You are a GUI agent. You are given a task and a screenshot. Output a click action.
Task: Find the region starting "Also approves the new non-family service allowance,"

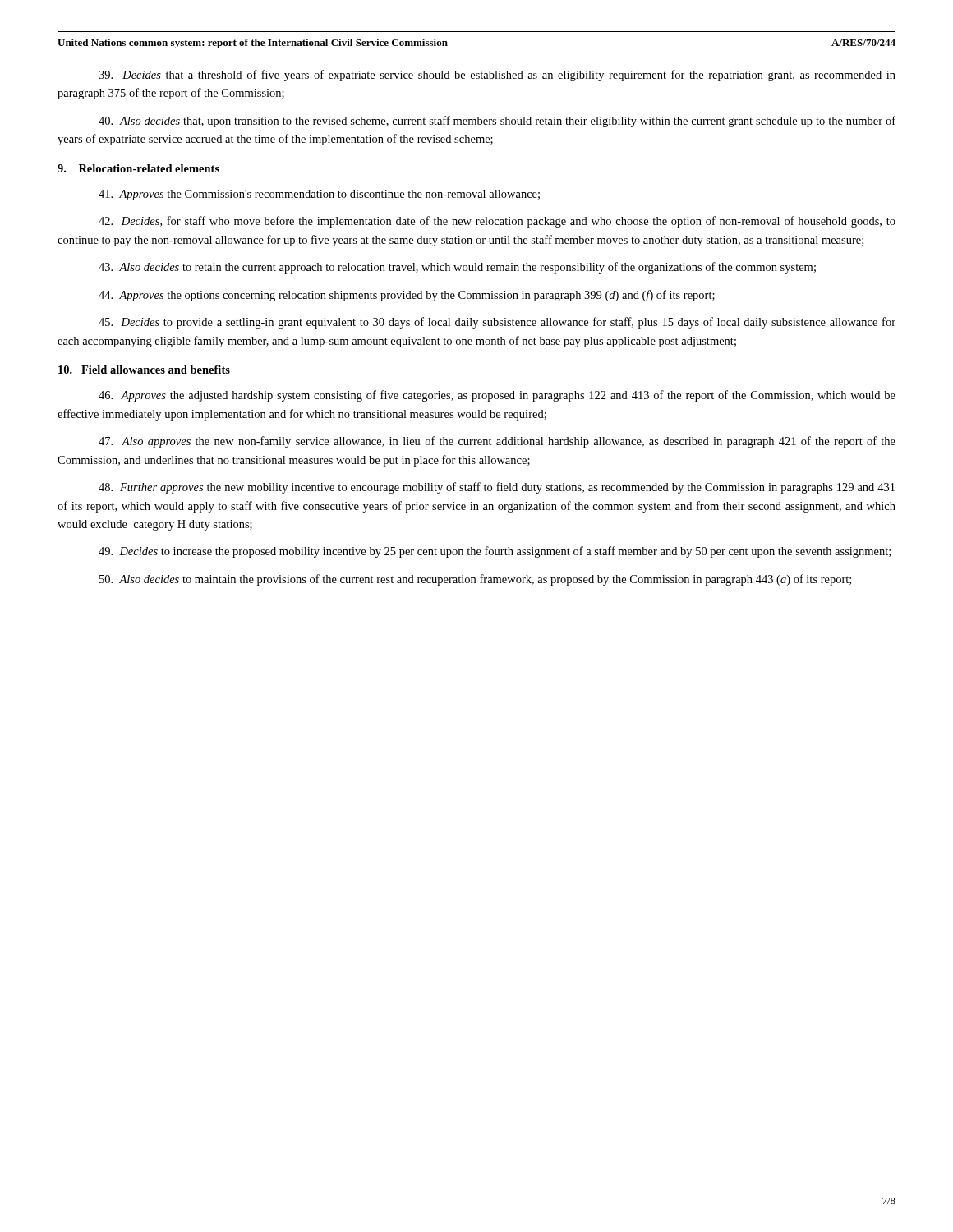[x=476, y=450]
